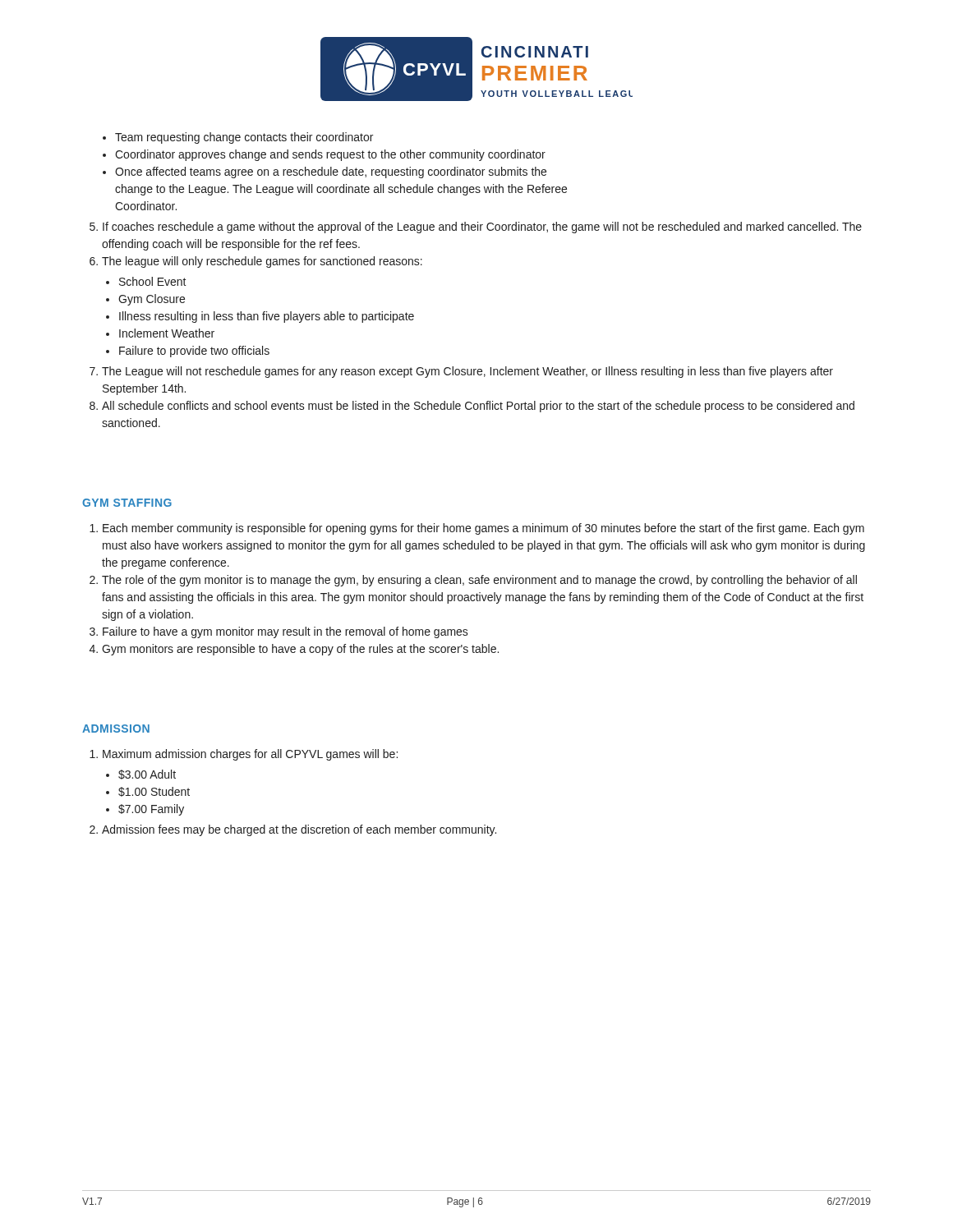Find the passage starting "Team requesting change contacts"
953x1232 pixels.
click(x=244, y=138)
